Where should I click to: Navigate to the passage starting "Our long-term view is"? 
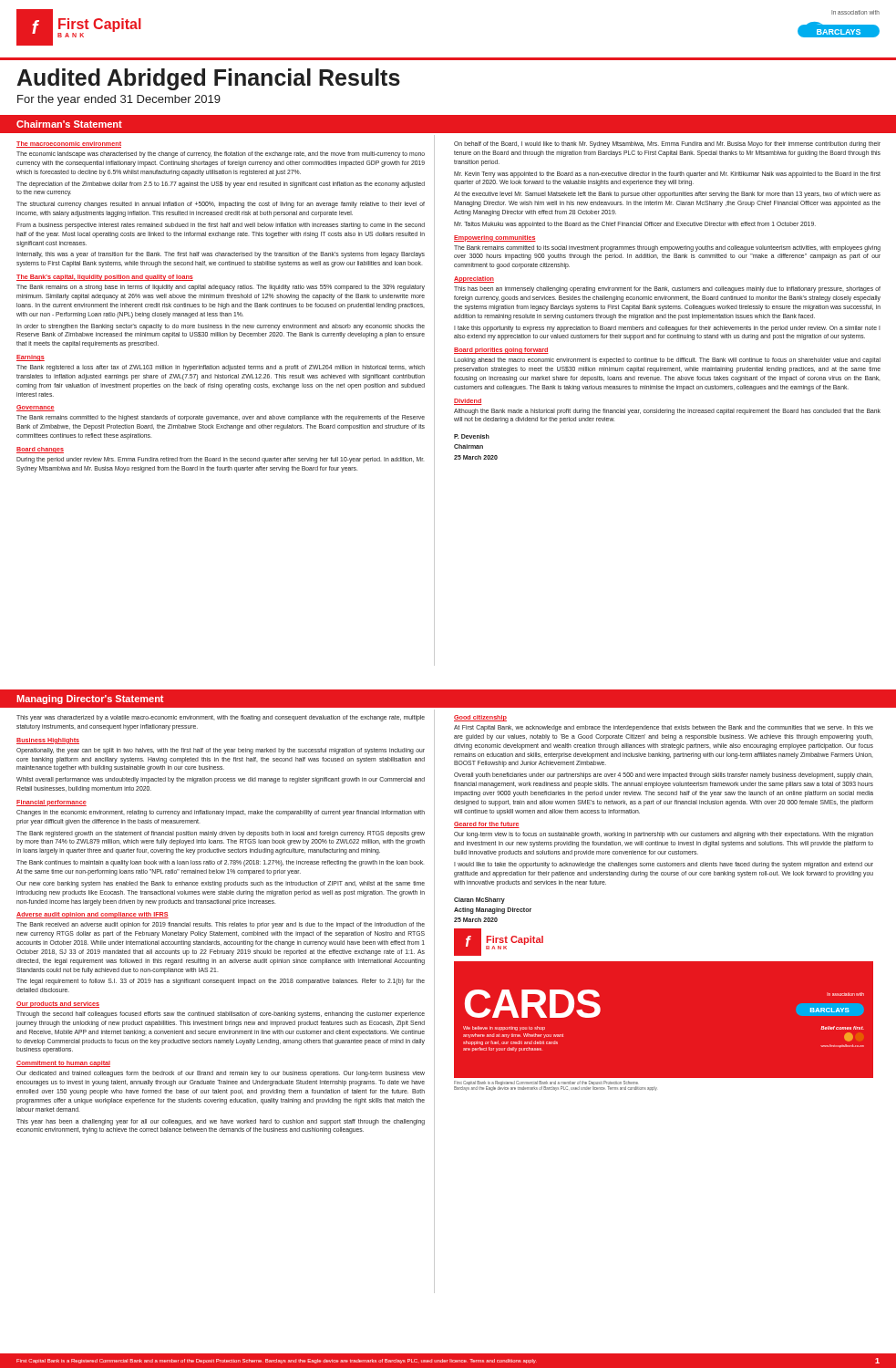664,843
